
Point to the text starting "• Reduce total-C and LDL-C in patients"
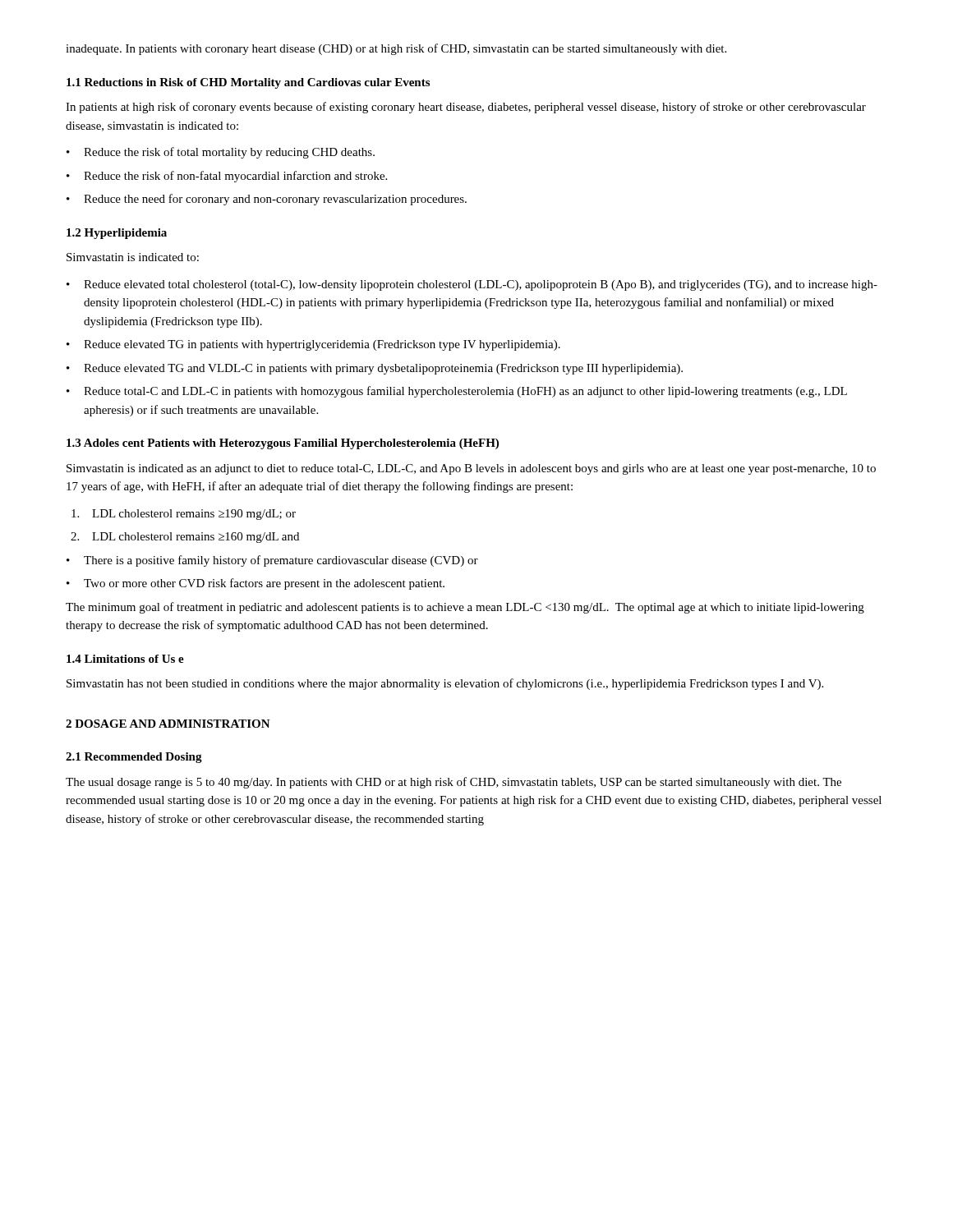click(x=476, y=400)
